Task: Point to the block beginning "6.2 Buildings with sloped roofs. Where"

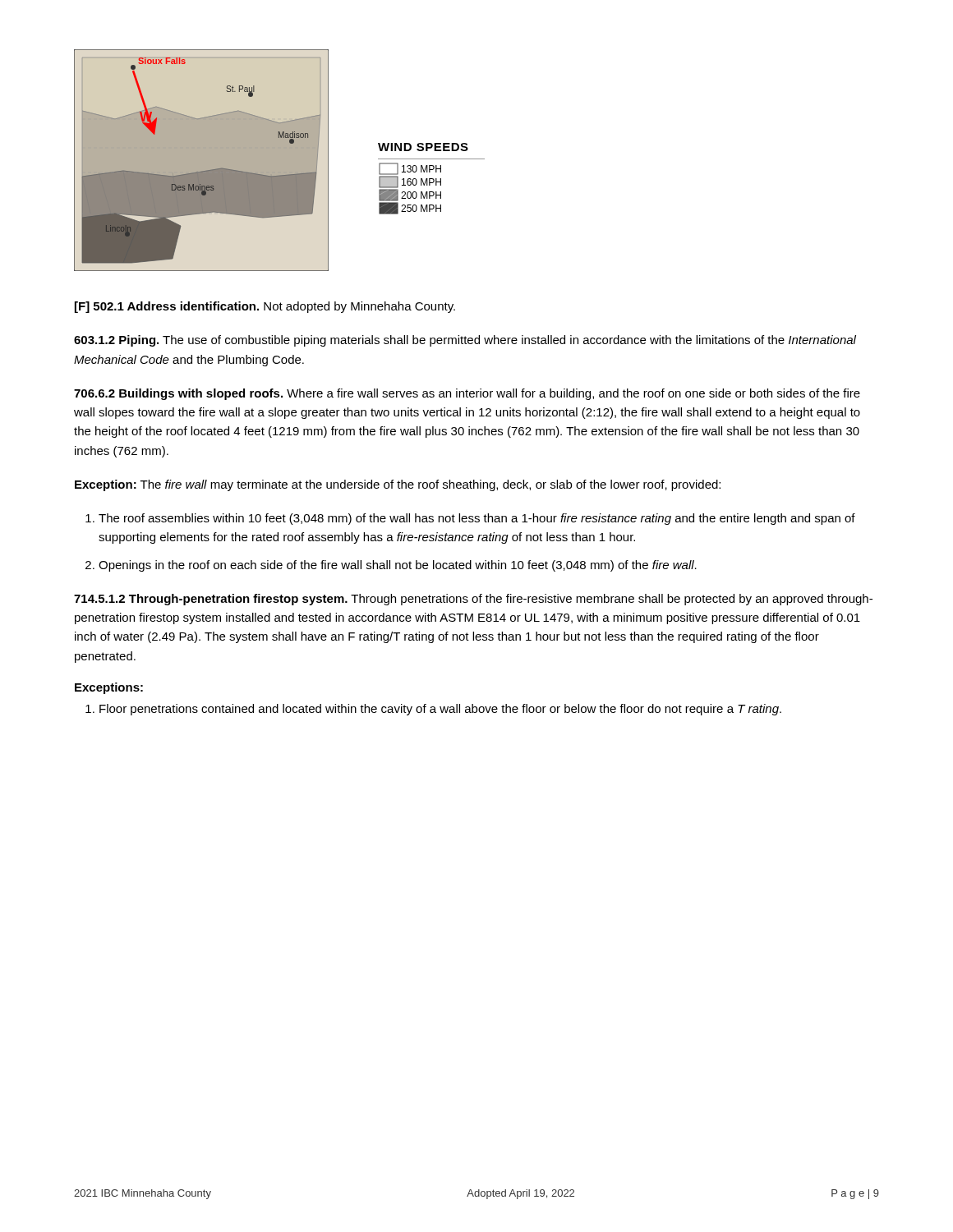Action: click(x=467, y=421)
